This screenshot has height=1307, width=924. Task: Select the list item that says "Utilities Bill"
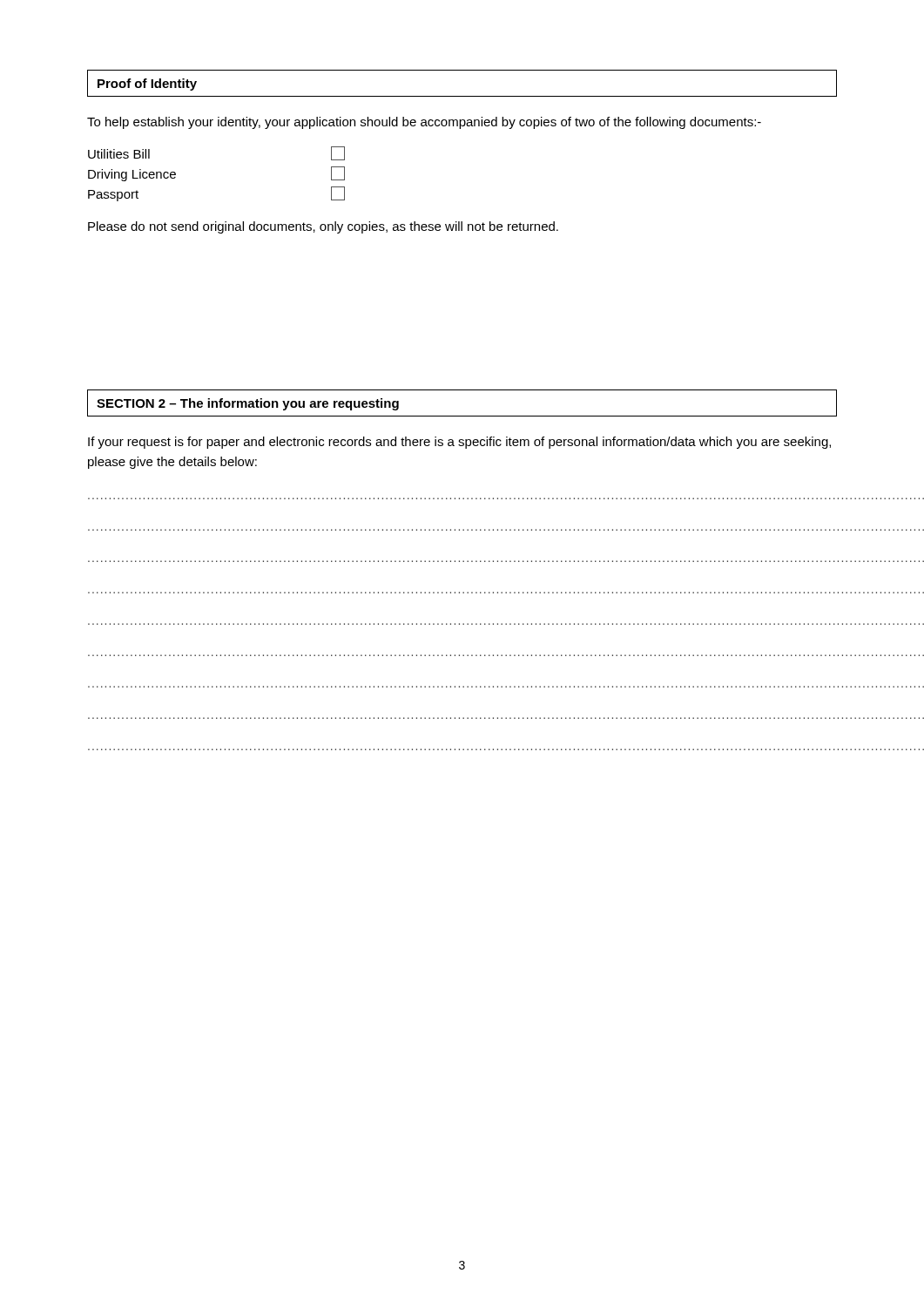pyautogui.click(x=118, y=153)
